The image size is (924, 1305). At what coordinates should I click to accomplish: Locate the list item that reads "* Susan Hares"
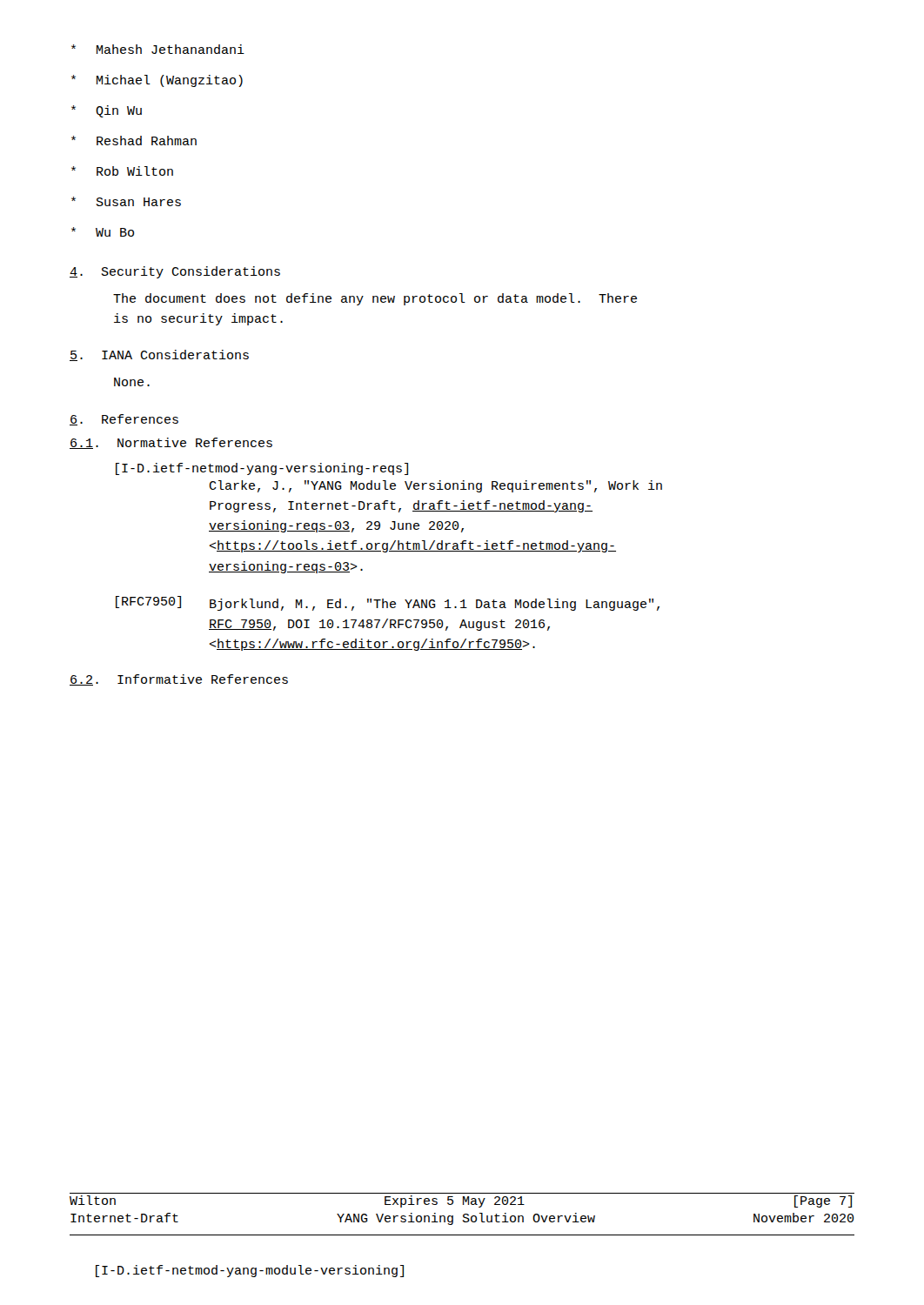tap(126, 203)
